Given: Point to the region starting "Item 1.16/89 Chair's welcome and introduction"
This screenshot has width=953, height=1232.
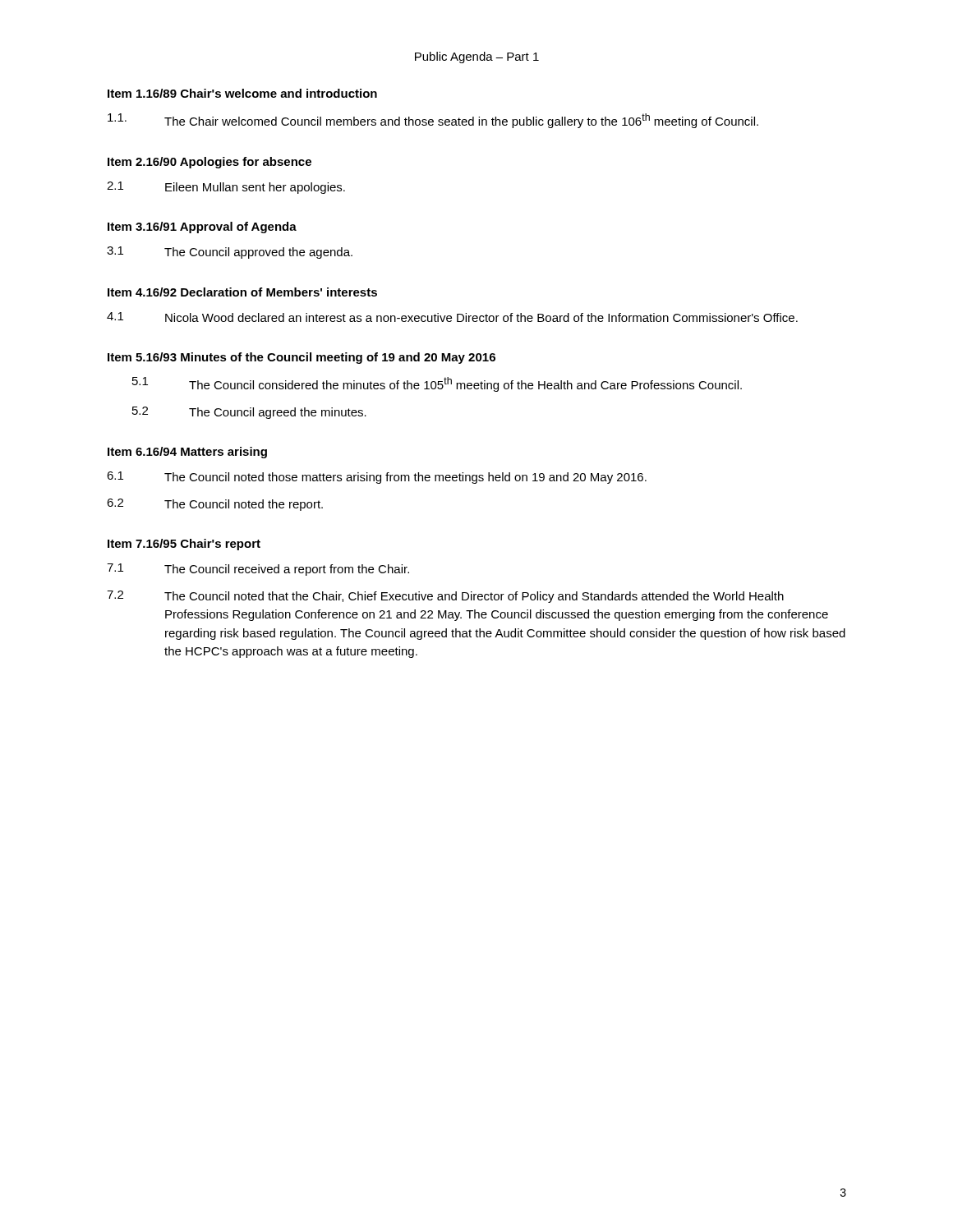Looking at the screenshot, I should coord(242,93).
